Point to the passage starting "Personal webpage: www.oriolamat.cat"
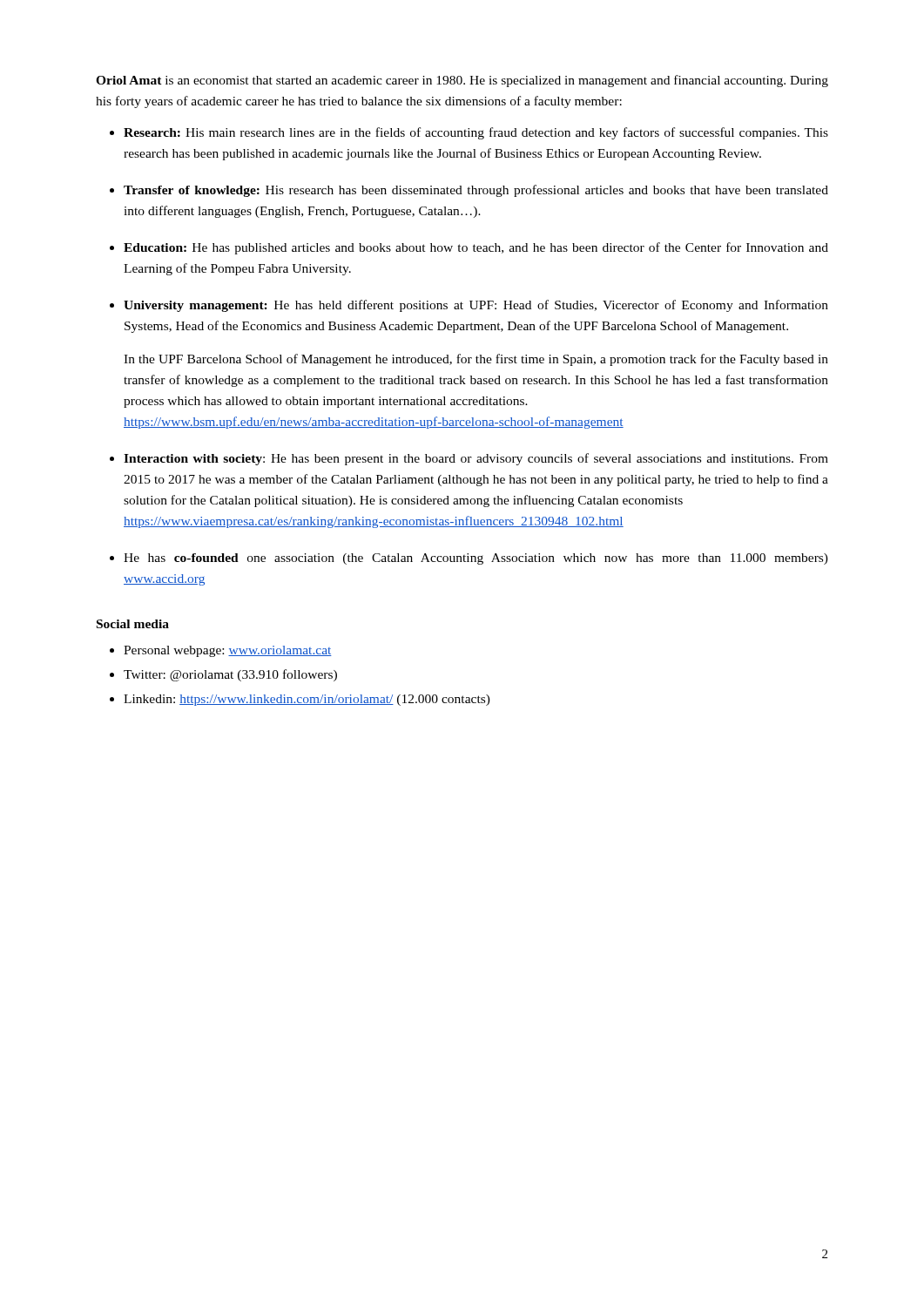The height and width of the screenshot is (1307, 924). point(228,651)
